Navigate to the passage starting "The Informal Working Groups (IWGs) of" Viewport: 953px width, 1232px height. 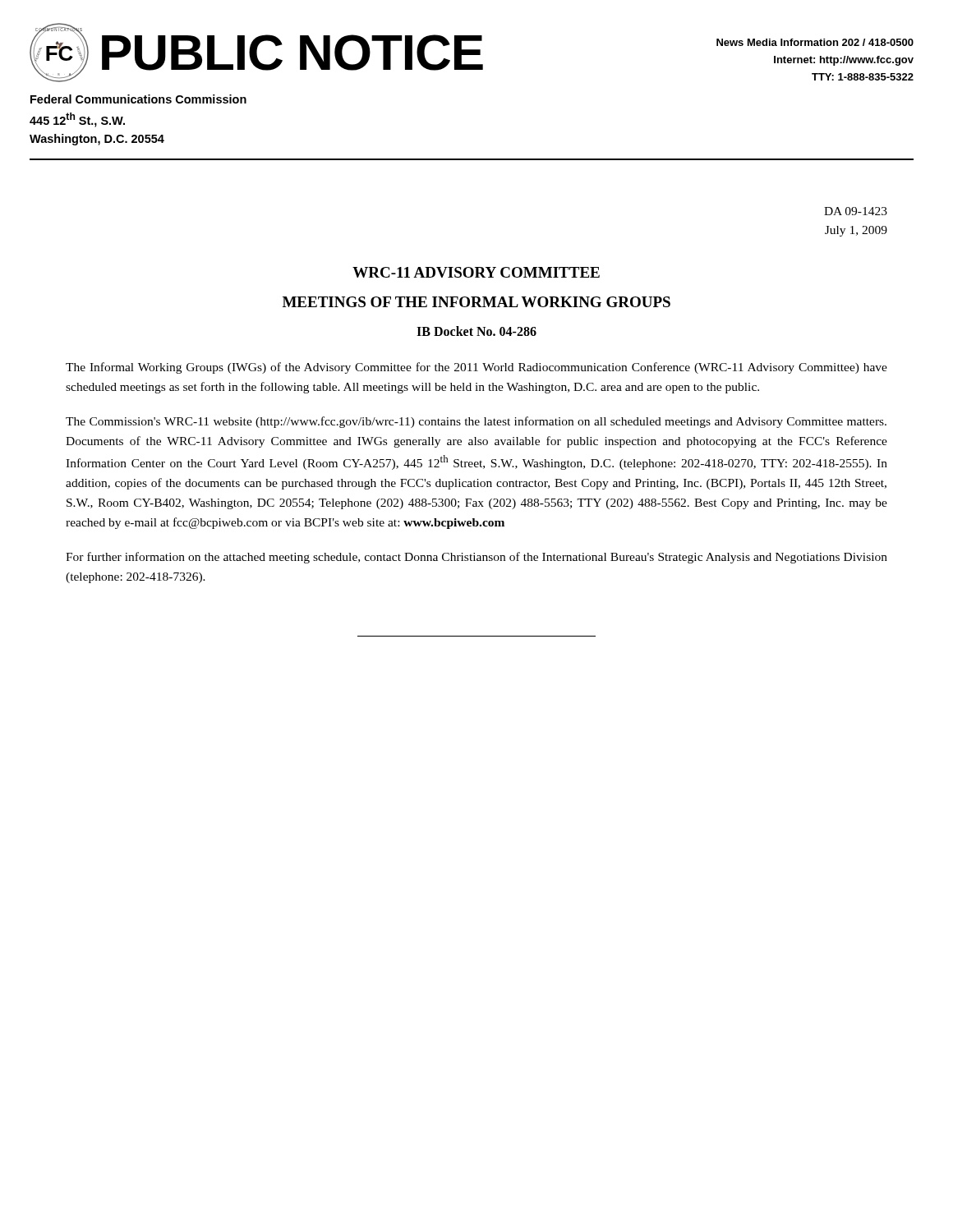pos(476,472)
